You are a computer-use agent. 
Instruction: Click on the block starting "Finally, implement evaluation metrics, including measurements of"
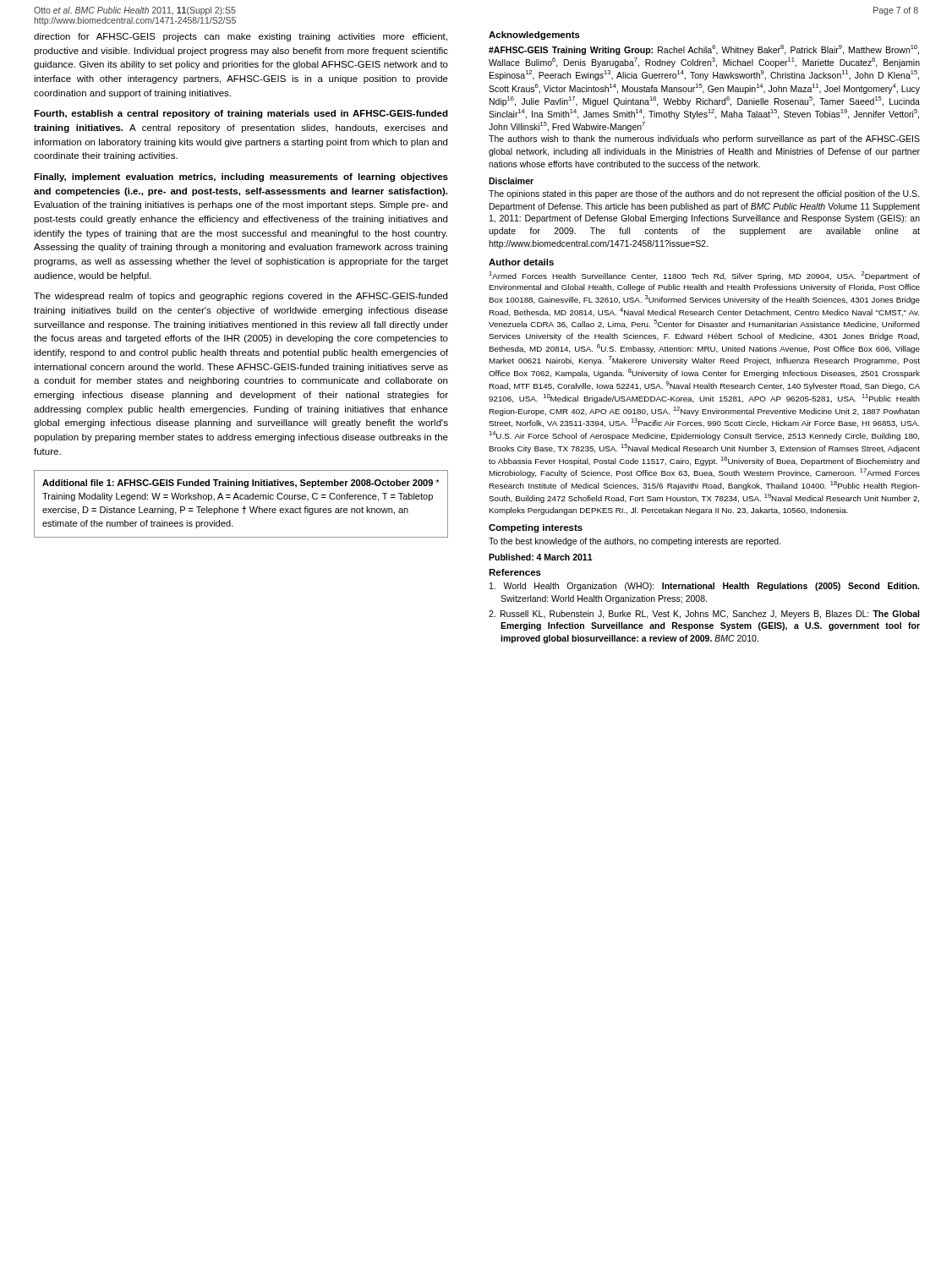tap(241, 226)
